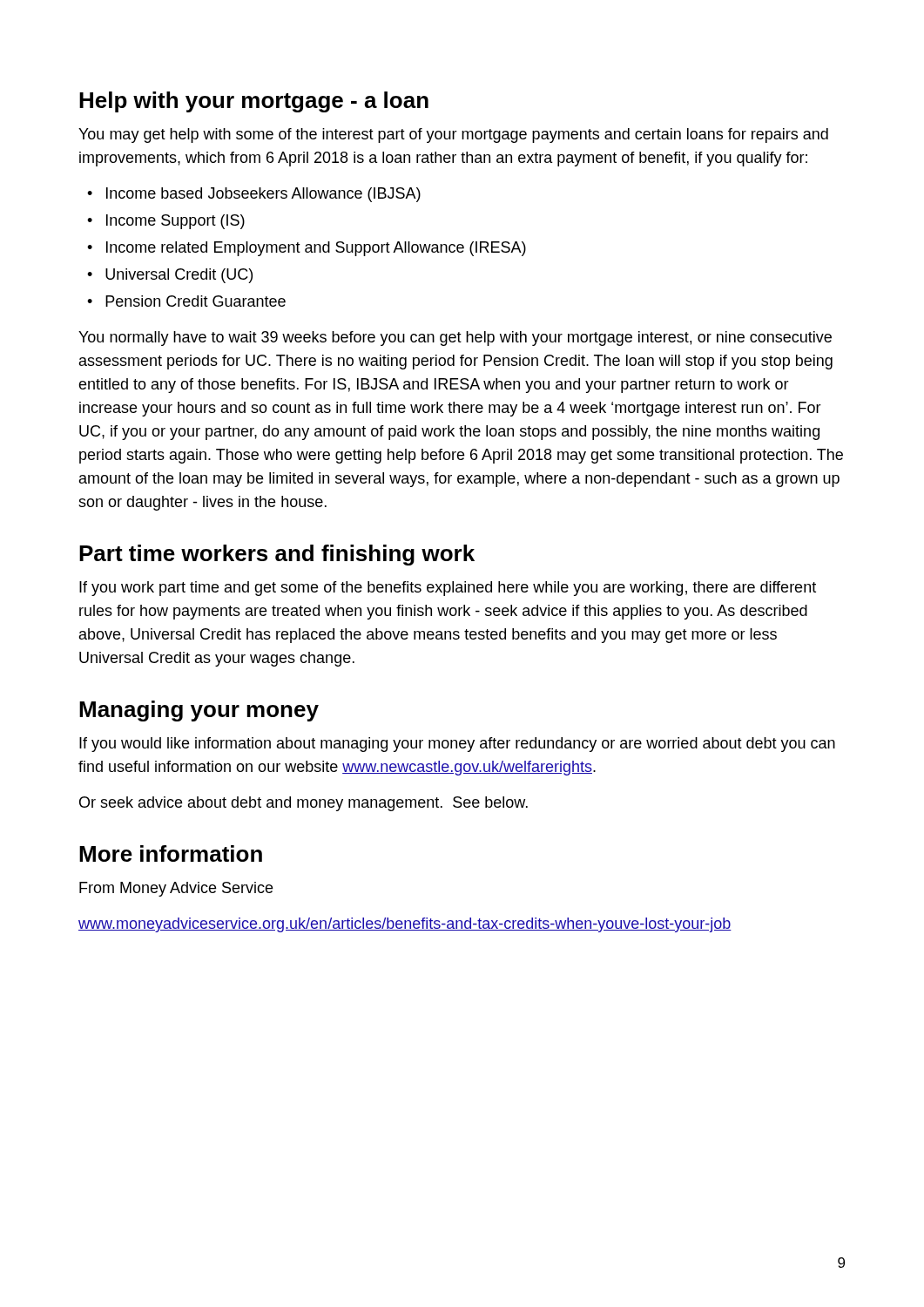This screenshot has width=924, height=1307.
Task: Locate the text "•Income Support (IS)"
Action: click(166, 221)
